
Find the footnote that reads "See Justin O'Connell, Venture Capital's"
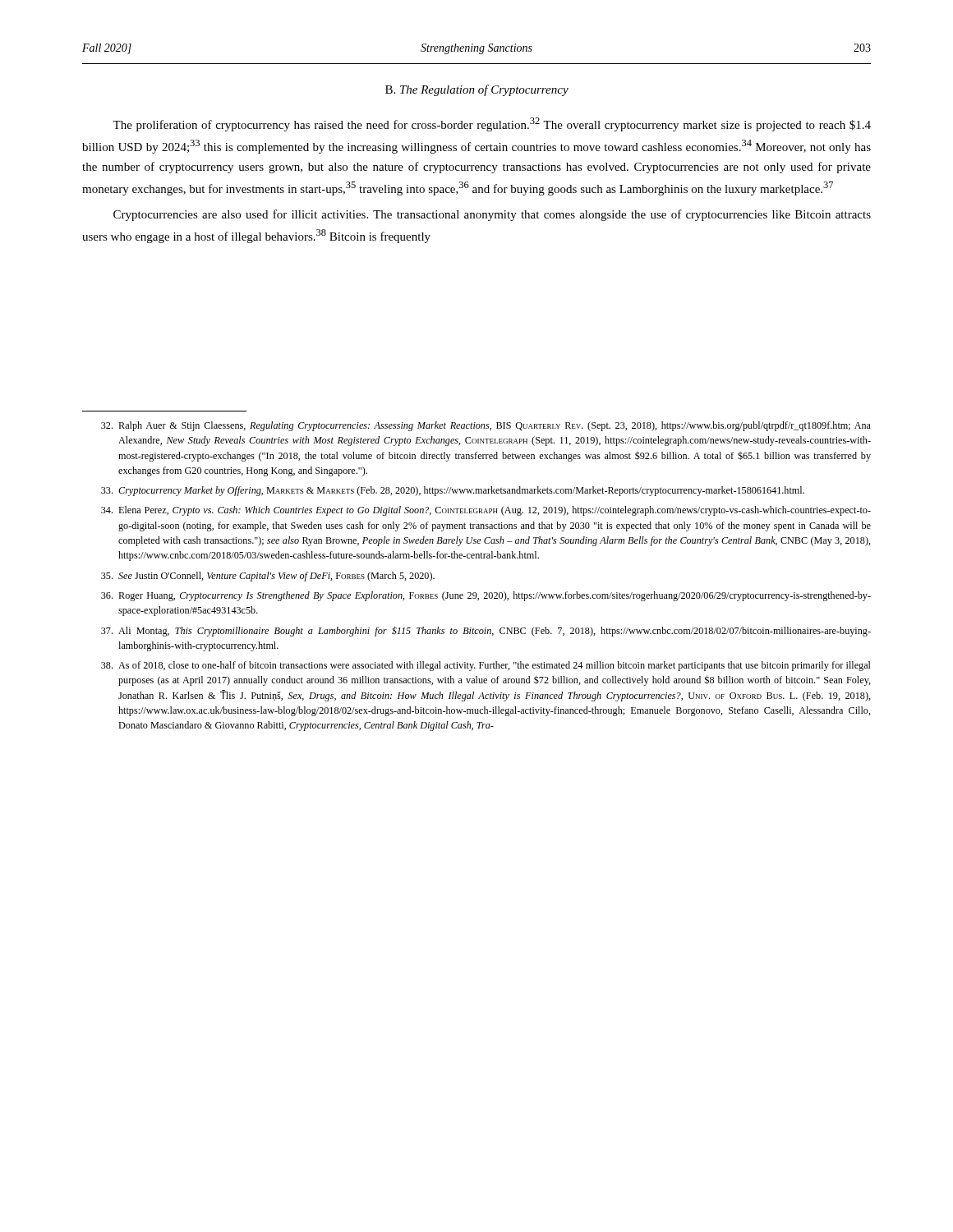tap(268, 577)
